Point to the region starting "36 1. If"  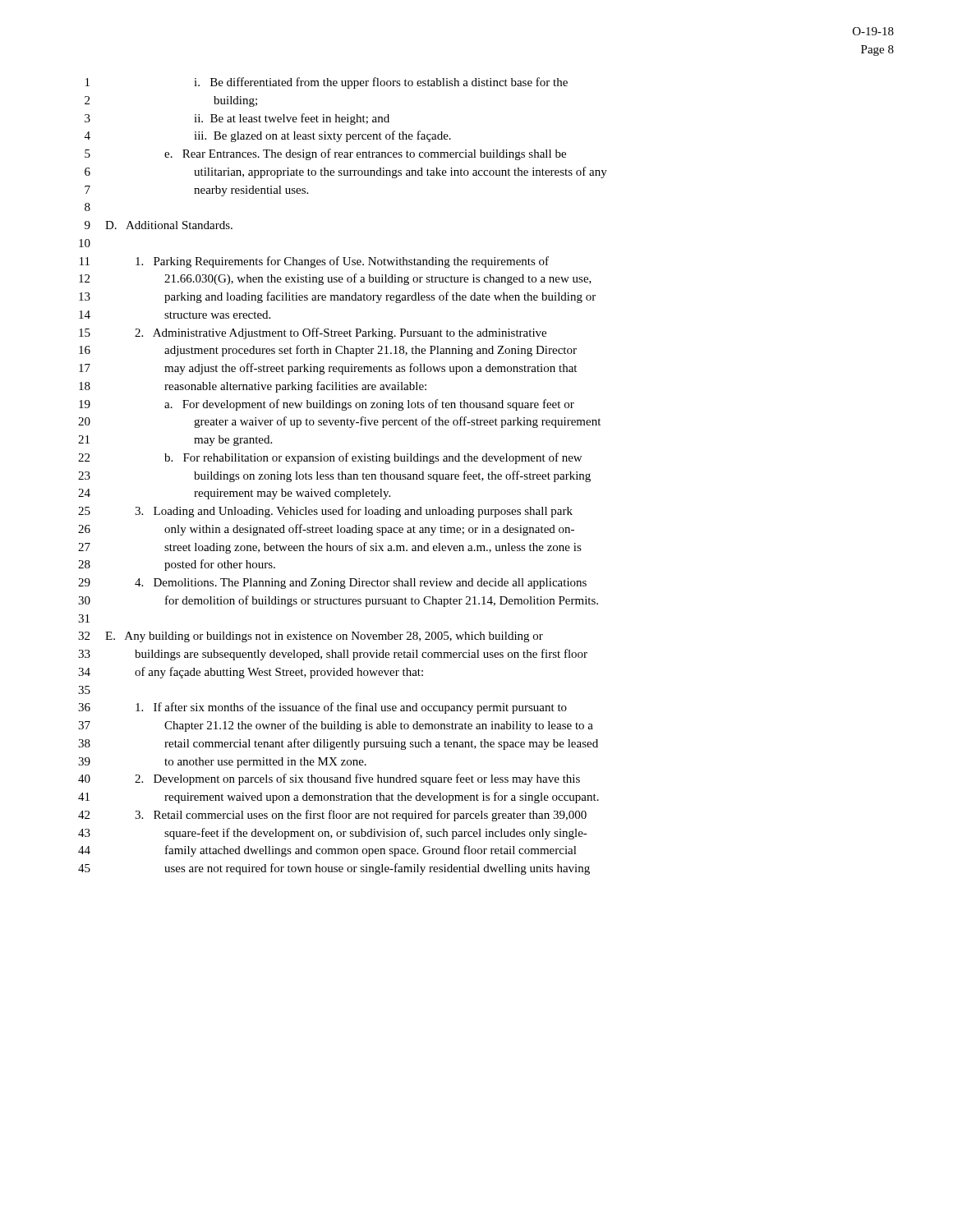pos(476,708)
